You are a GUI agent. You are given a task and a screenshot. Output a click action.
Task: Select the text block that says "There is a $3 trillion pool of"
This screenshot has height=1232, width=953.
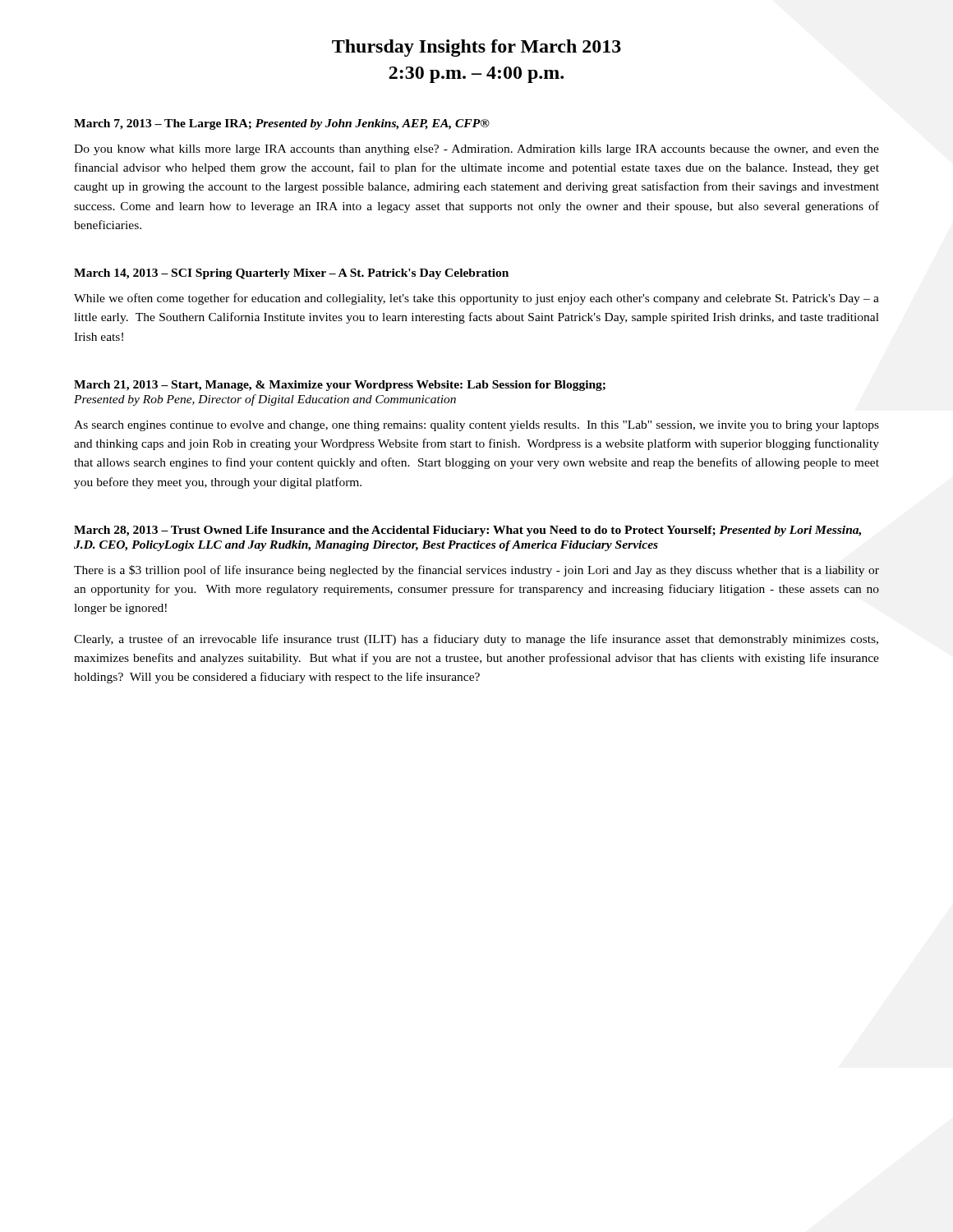pos(476,589)
